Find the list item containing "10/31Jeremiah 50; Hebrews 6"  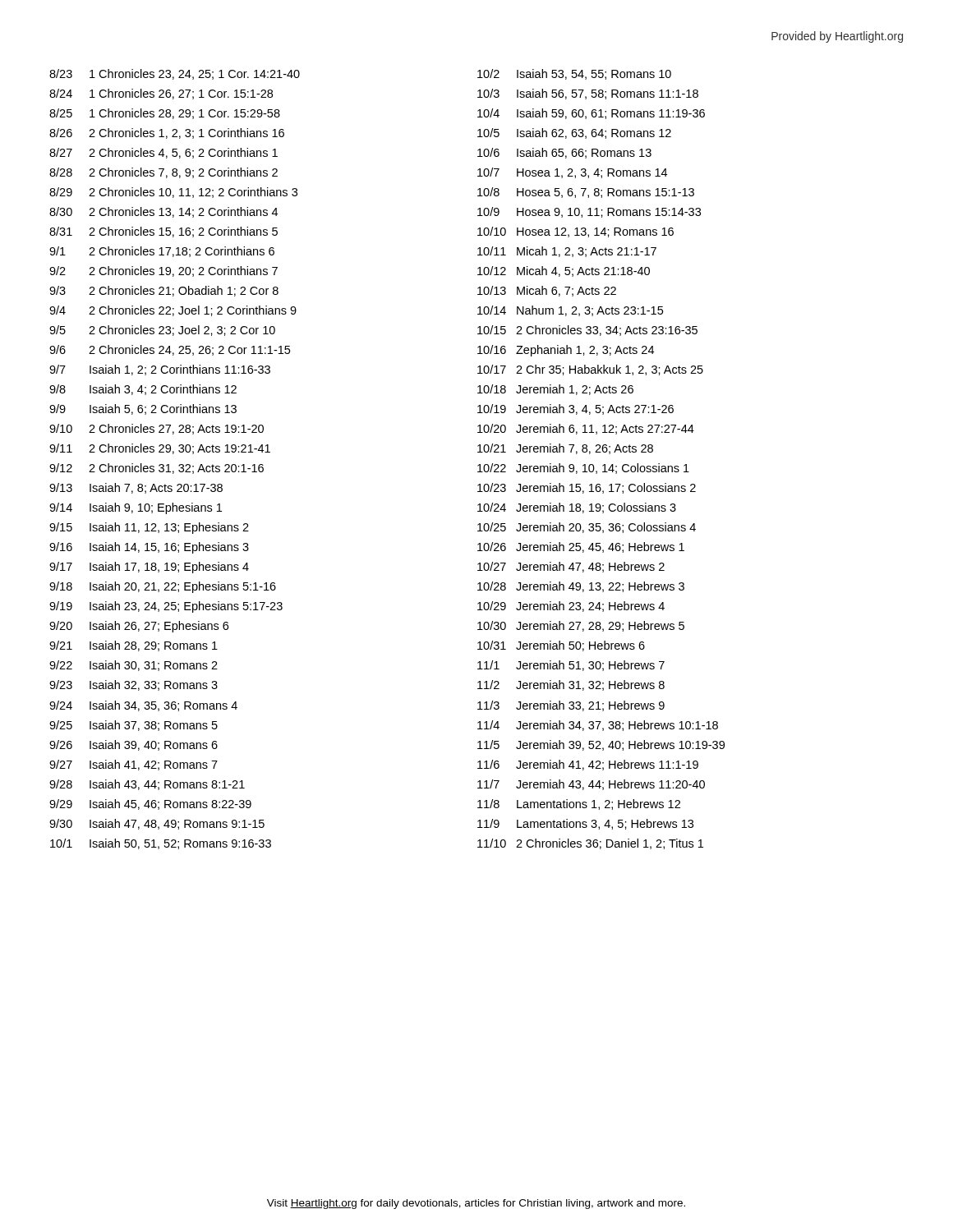click(561, 646)
